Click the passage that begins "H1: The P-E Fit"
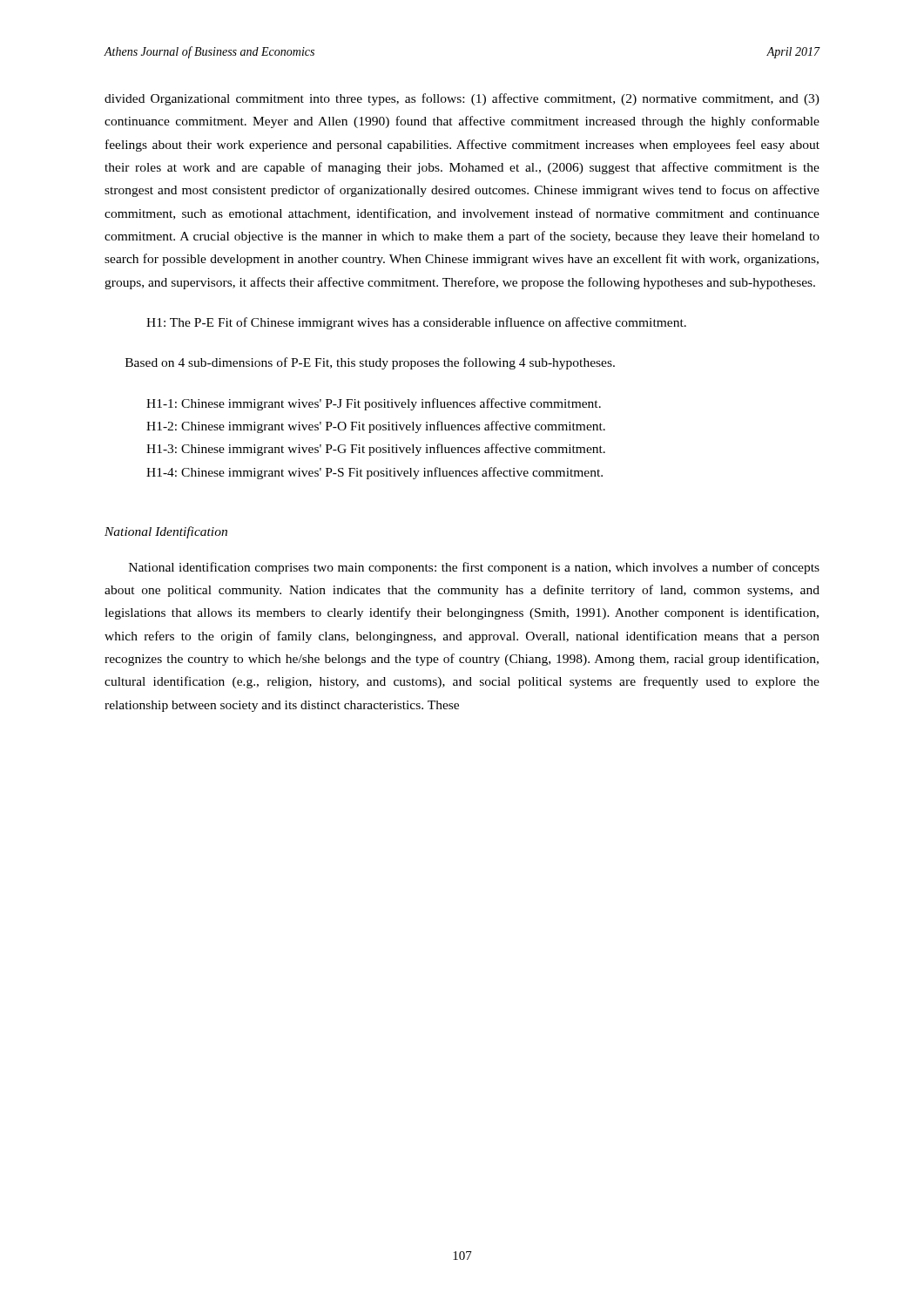 [483, 323]
